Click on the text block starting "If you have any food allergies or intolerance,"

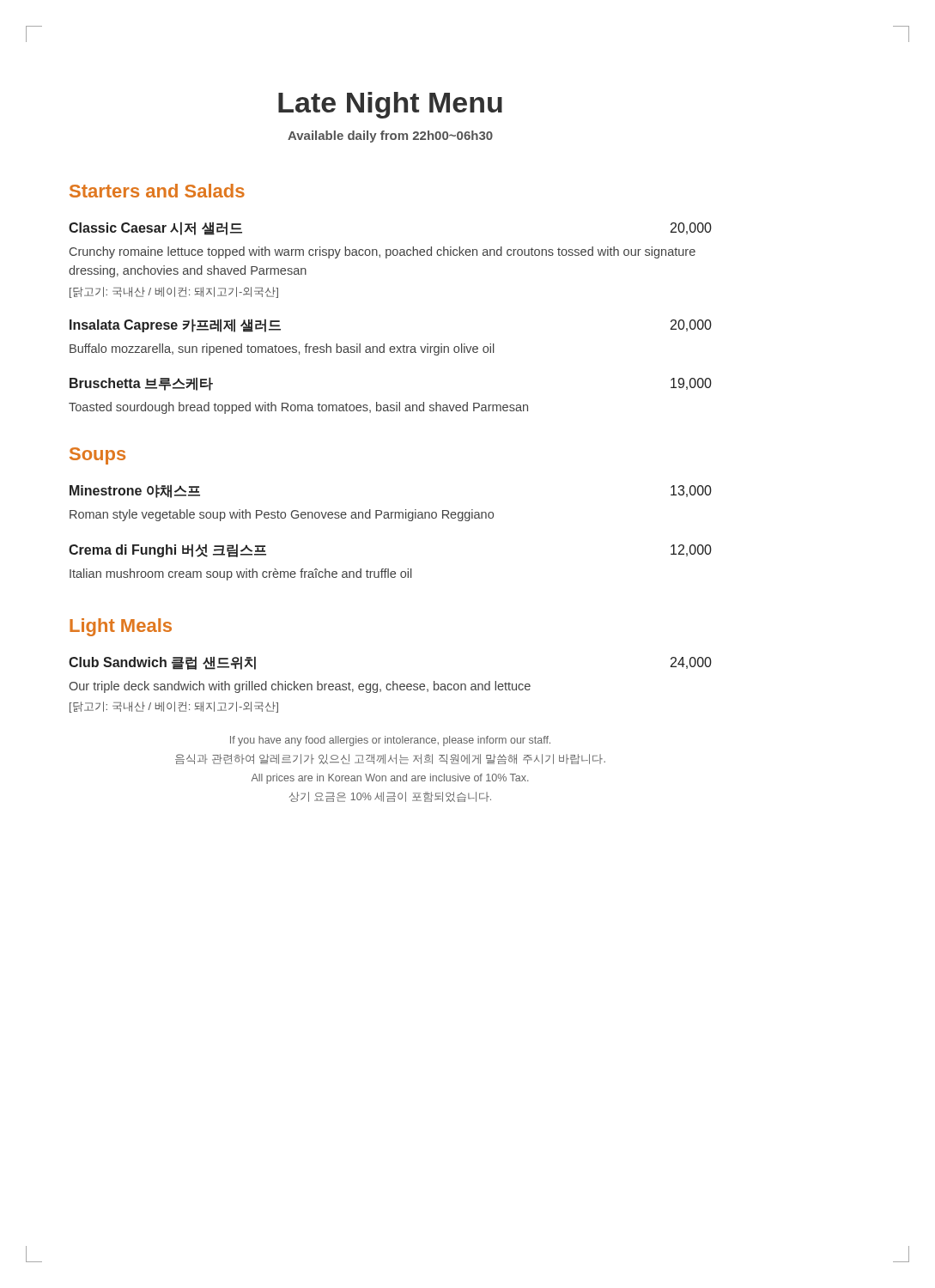tap(390, 769)
